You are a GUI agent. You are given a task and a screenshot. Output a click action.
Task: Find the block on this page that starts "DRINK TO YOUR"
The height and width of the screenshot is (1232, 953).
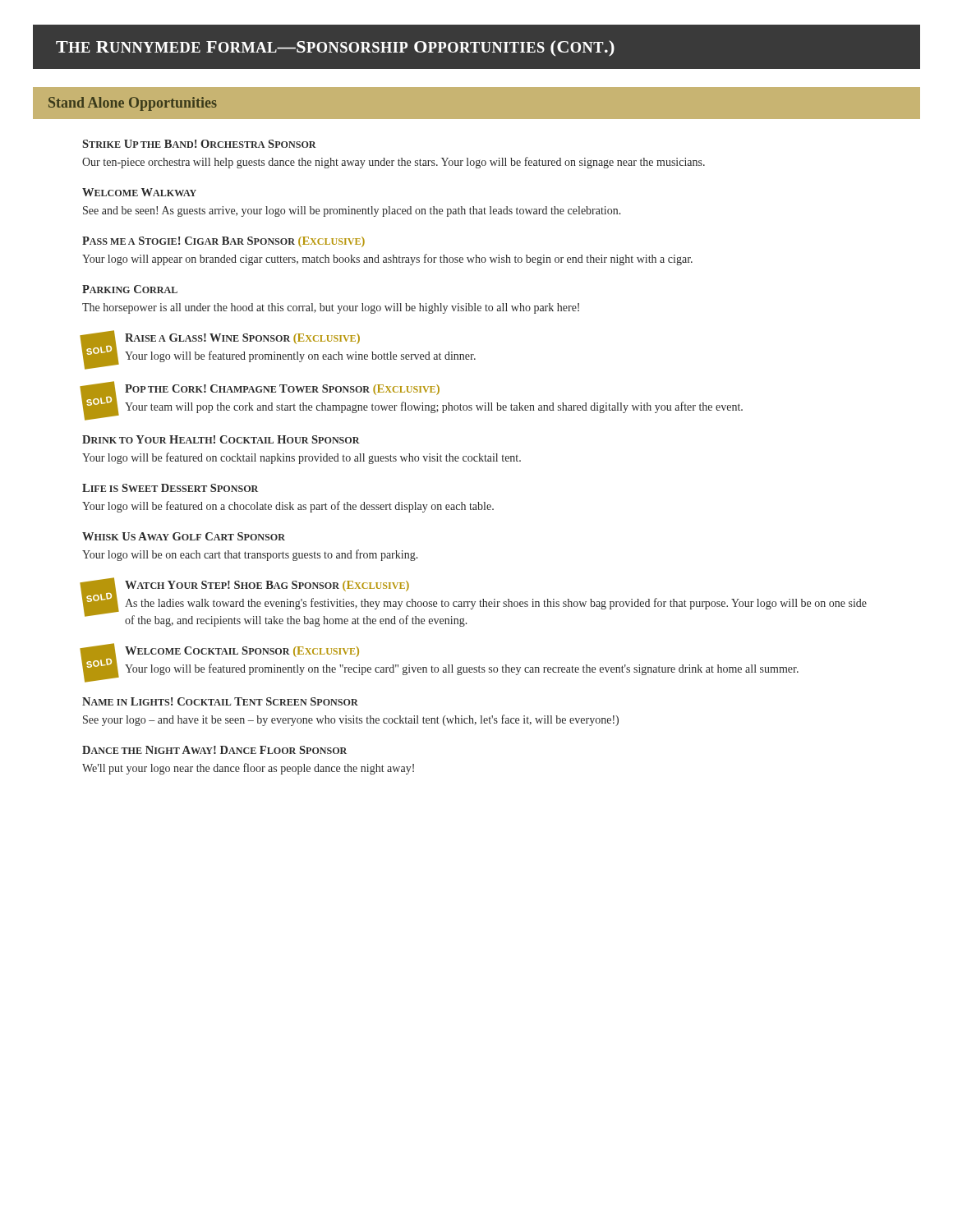click(x=476, y=450)
